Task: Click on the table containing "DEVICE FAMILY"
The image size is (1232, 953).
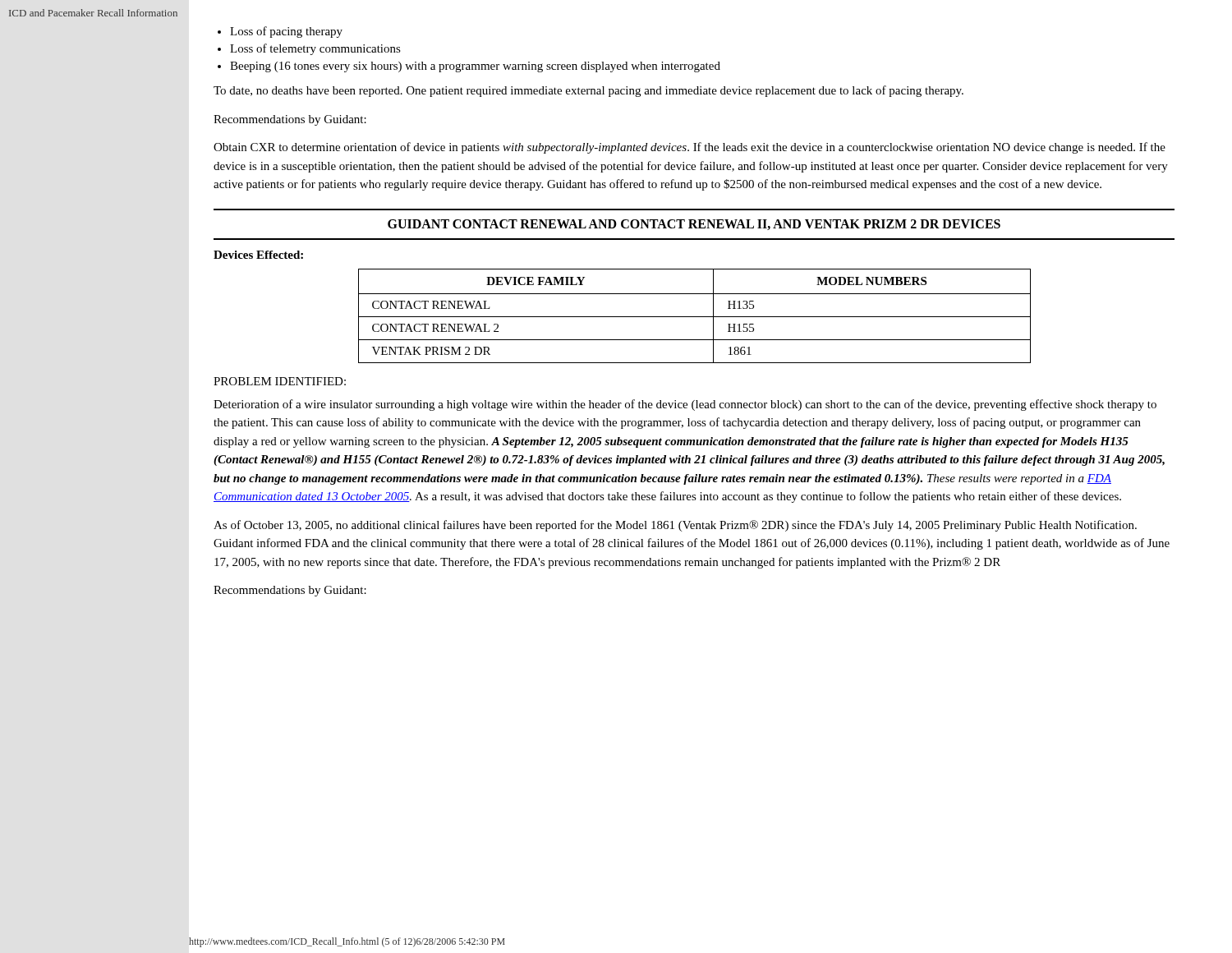Action: [694, 315]
